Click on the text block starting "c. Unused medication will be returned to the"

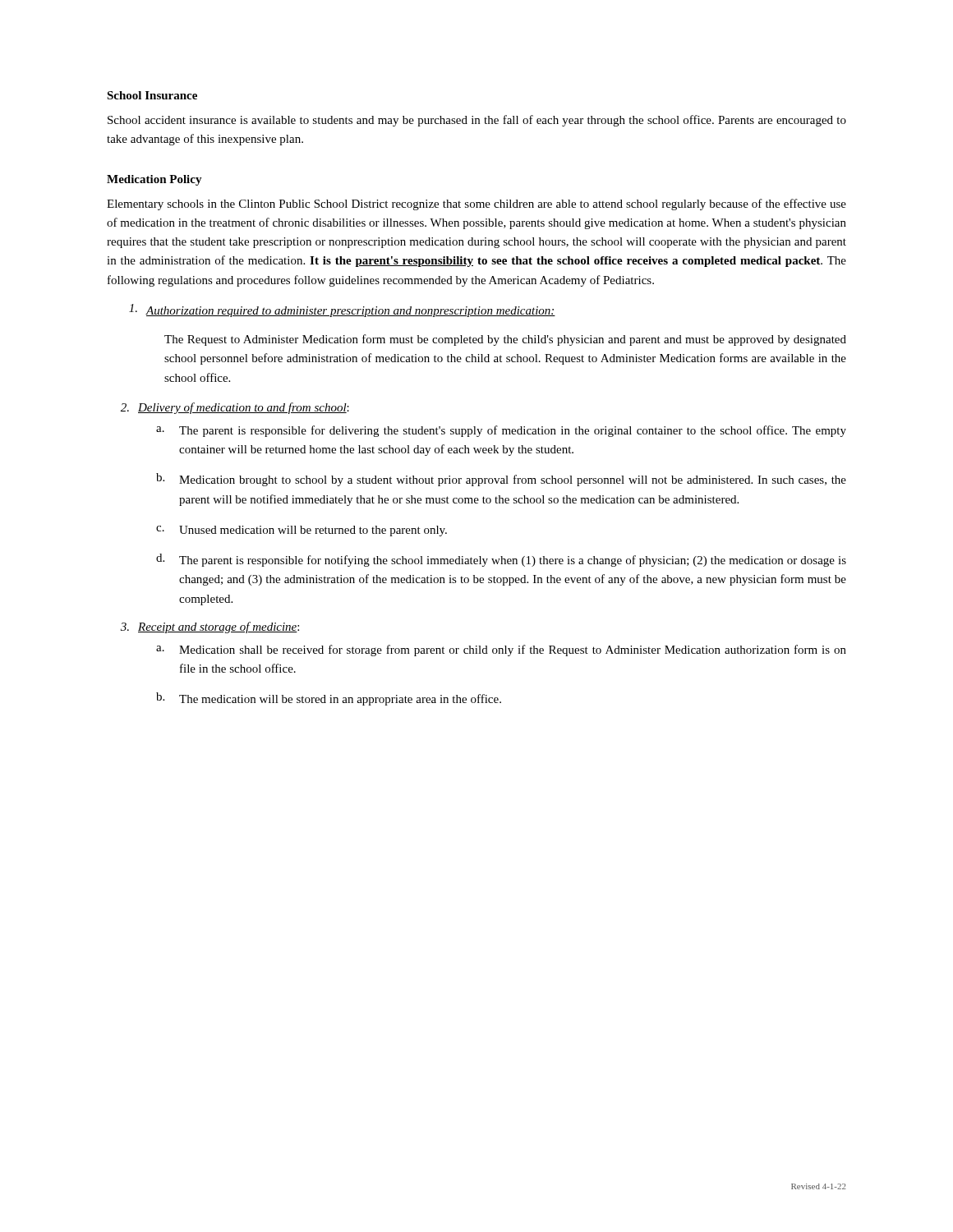302,531
